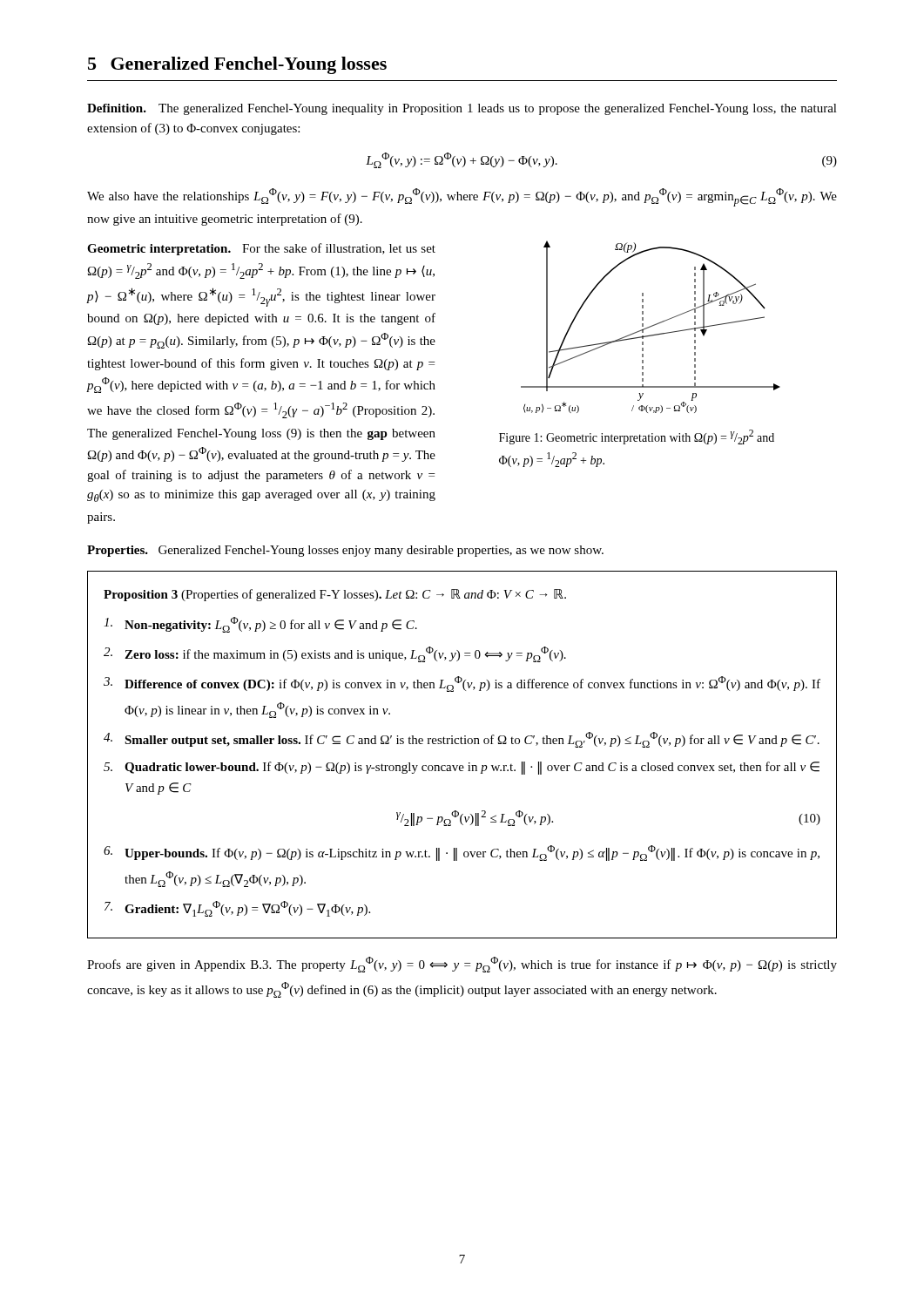Screen dimensions: 1307x924
Task: Navigate to the region starting "We also have the relationships LΩΦ(v, y)"
Action: 462,206
